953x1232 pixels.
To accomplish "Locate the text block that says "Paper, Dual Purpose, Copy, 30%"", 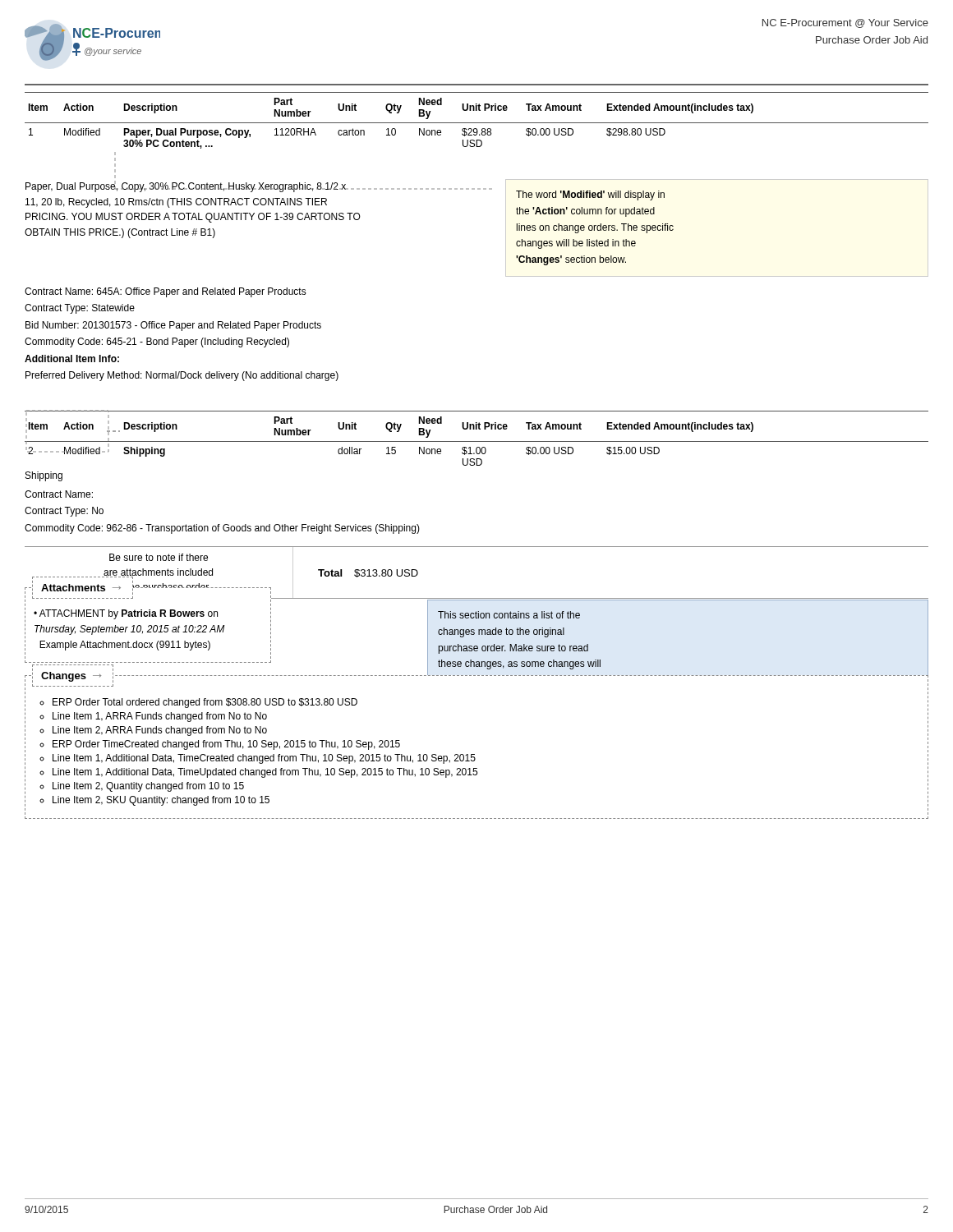I will tap(193, 209).
